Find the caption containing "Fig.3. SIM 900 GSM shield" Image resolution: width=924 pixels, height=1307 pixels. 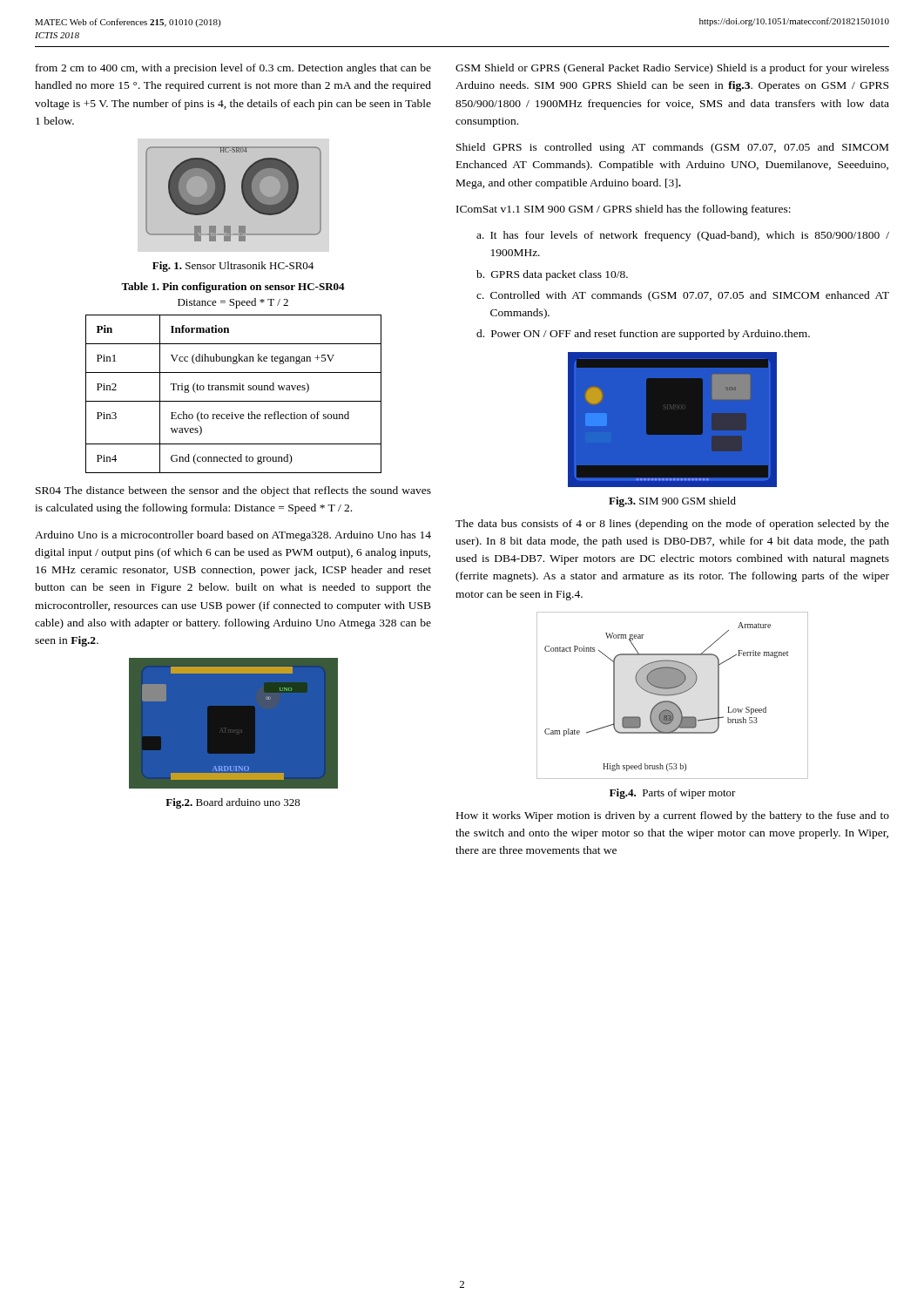(672, 500)
